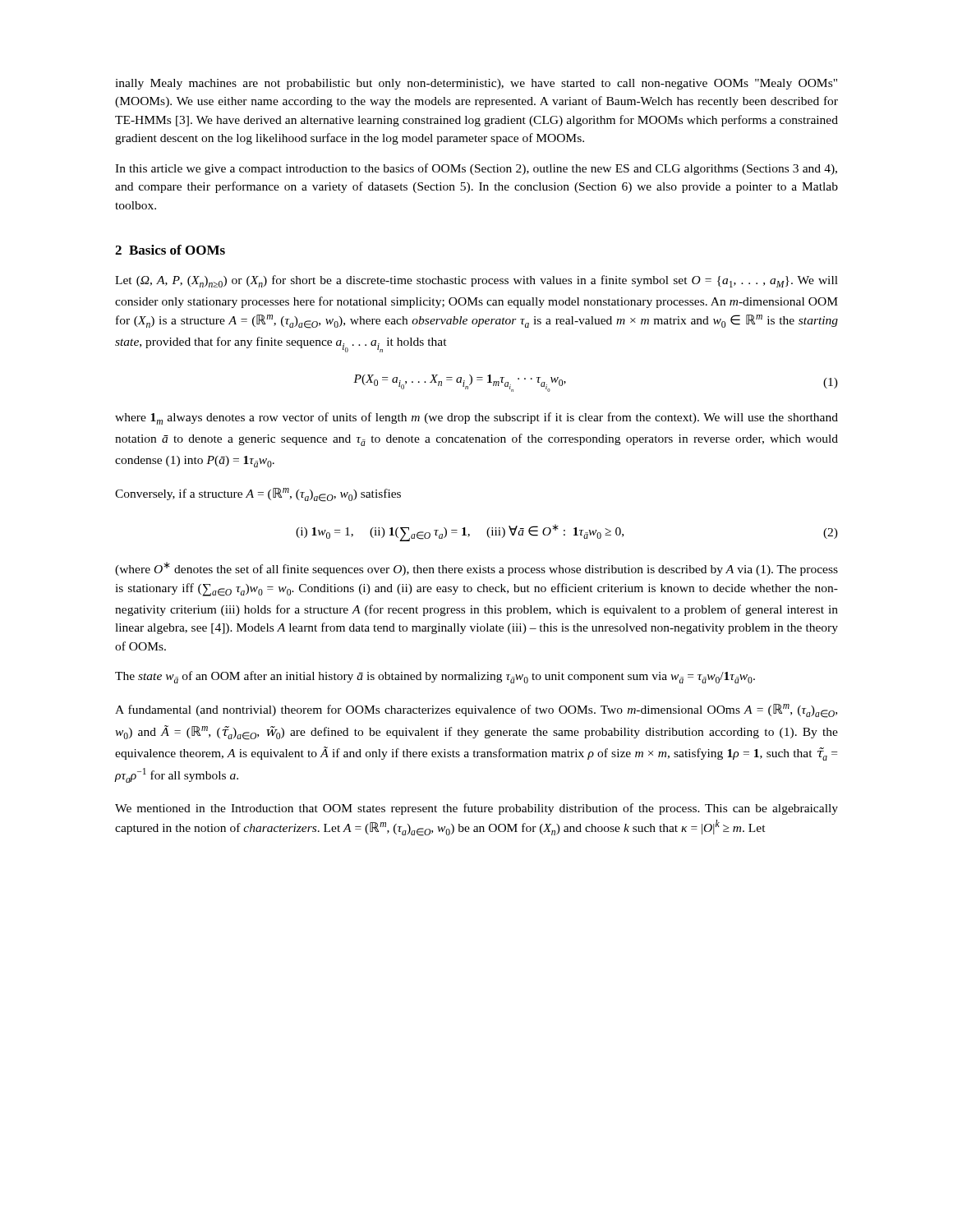
Task: Find "2 Basics of OOMs" on this page
Action: 170,250
